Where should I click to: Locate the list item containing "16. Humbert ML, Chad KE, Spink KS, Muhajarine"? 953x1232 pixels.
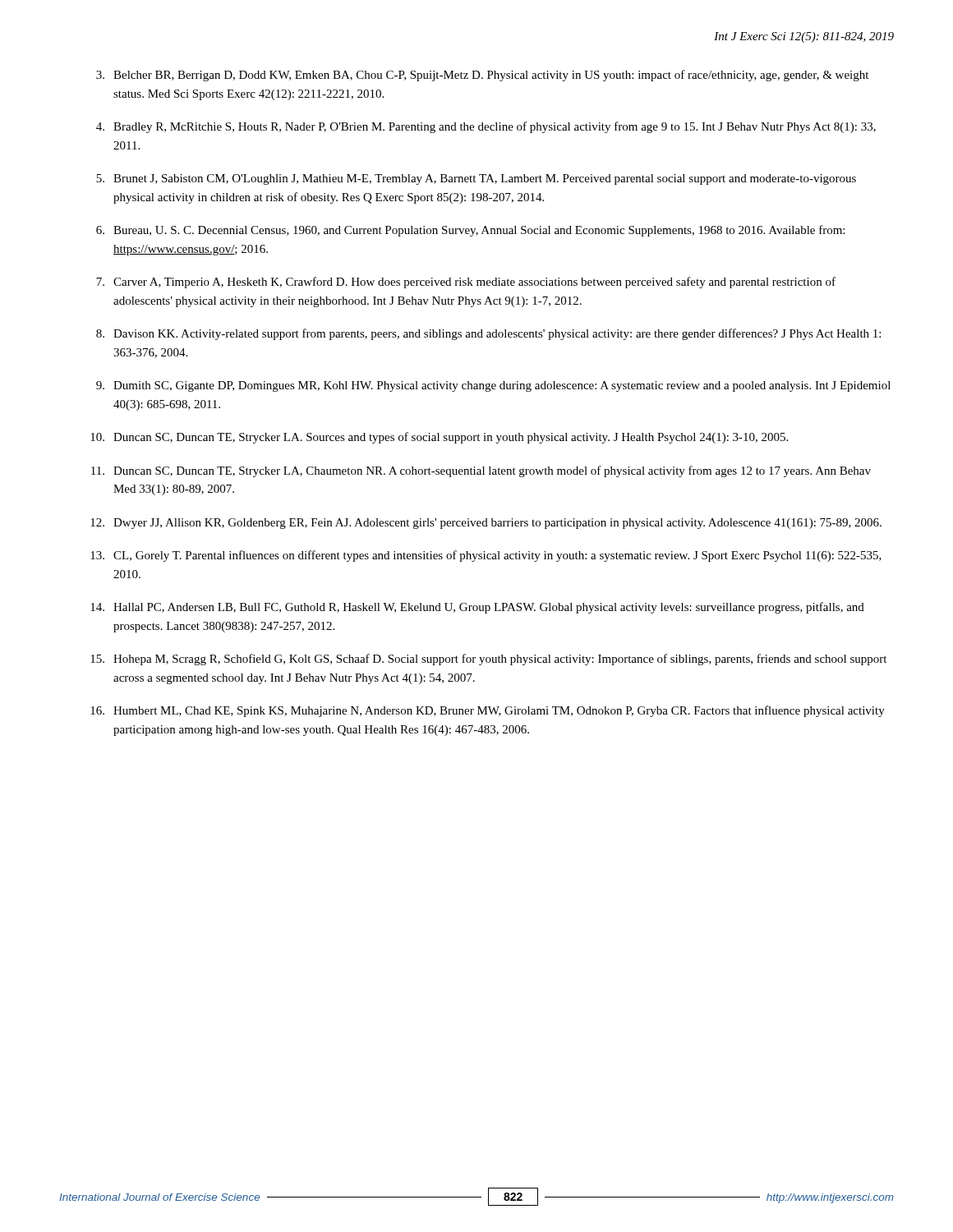click(484, 720)
